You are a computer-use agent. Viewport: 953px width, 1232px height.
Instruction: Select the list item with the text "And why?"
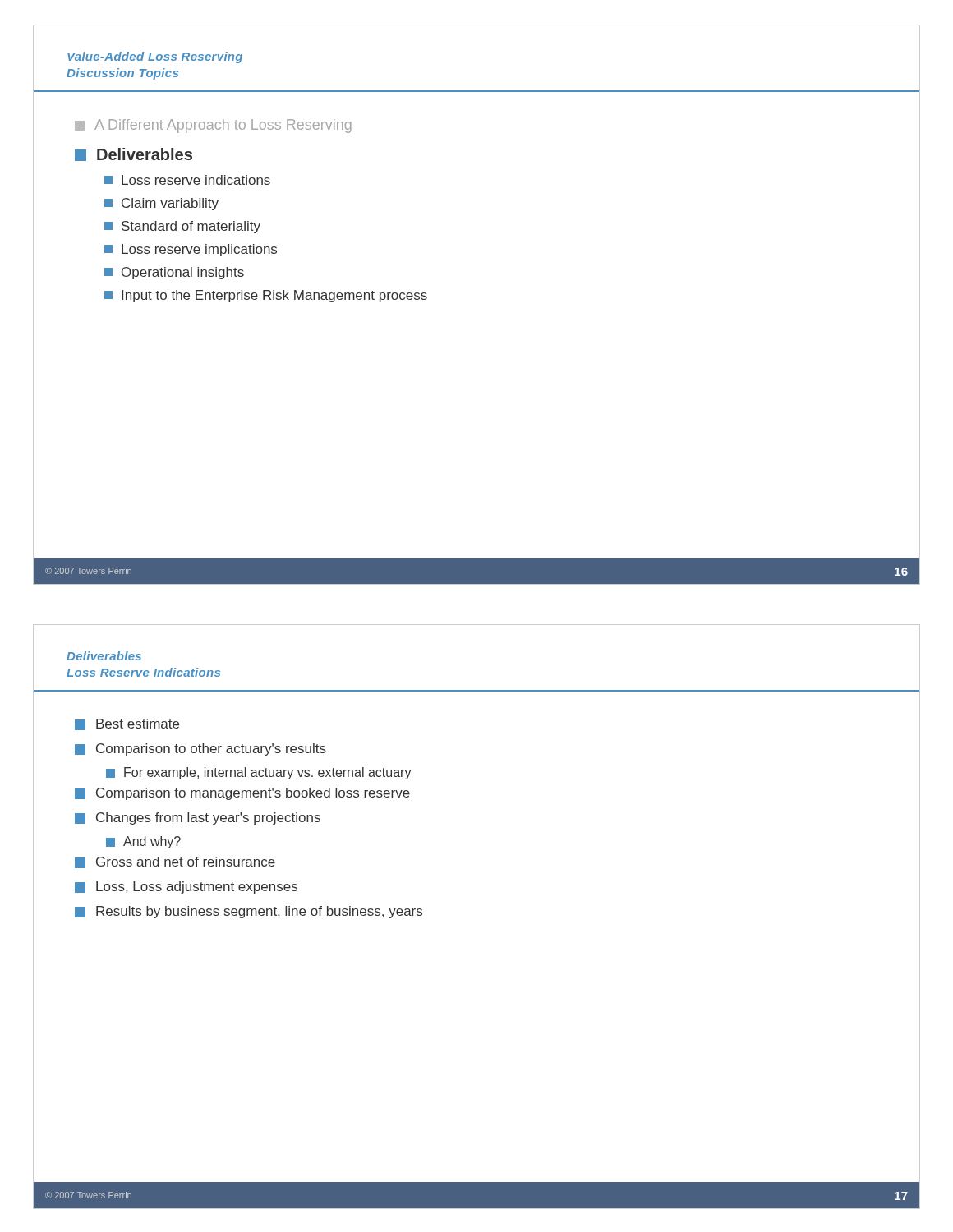(143, 842)
